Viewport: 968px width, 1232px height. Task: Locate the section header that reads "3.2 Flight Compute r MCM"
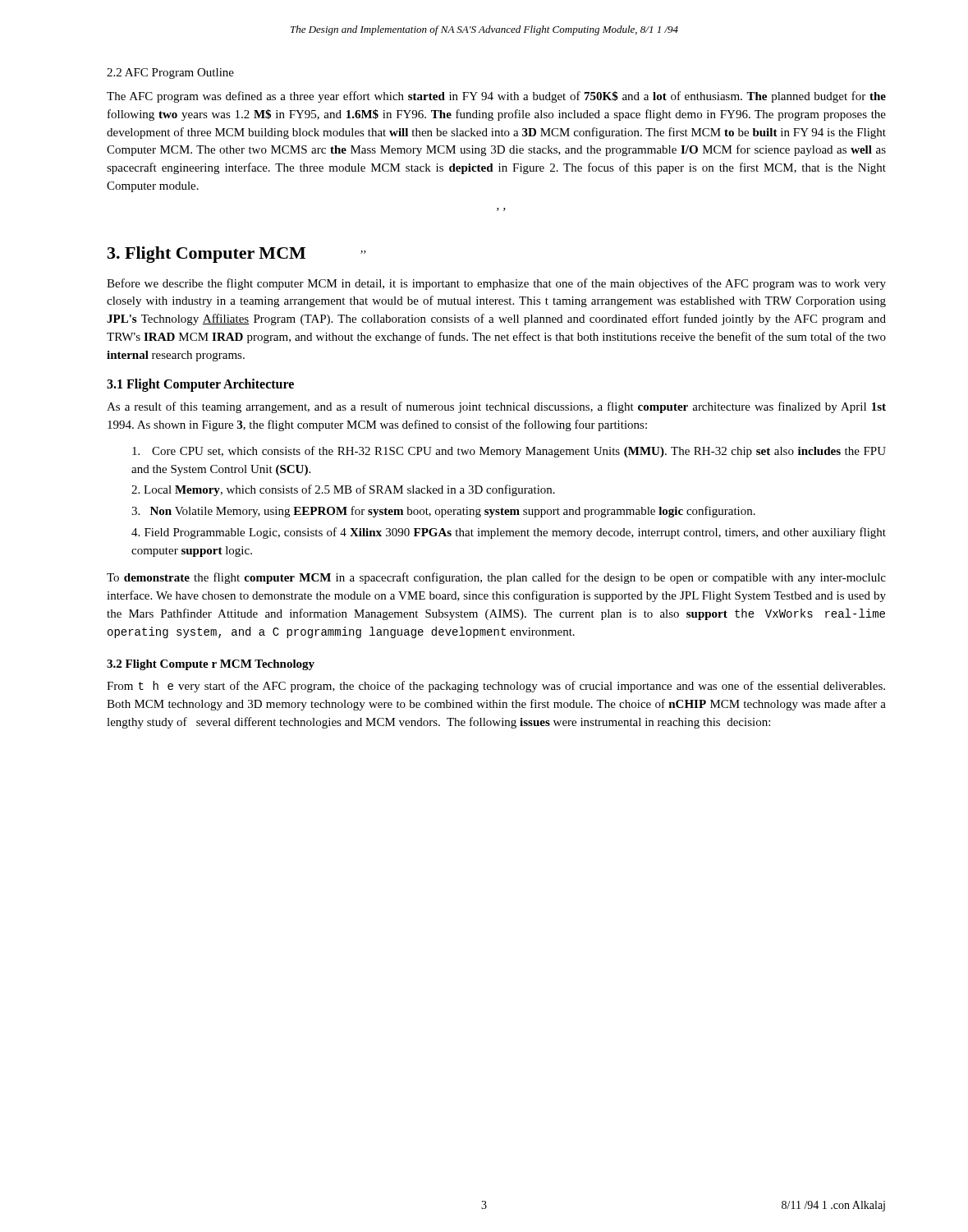211,664
